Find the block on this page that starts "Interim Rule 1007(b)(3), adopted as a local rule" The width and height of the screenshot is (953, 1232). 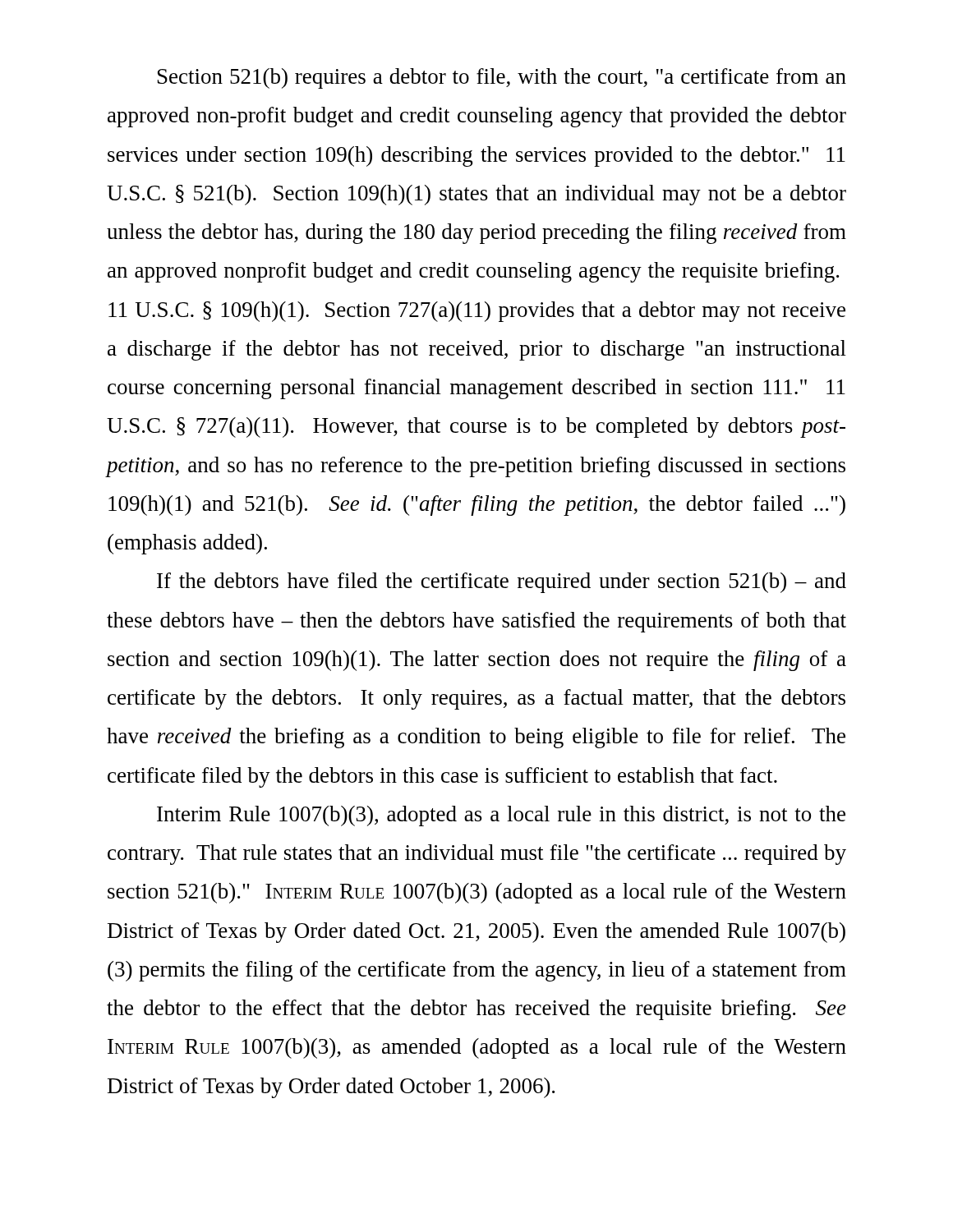pyautogui.click(x=476, y=950)
